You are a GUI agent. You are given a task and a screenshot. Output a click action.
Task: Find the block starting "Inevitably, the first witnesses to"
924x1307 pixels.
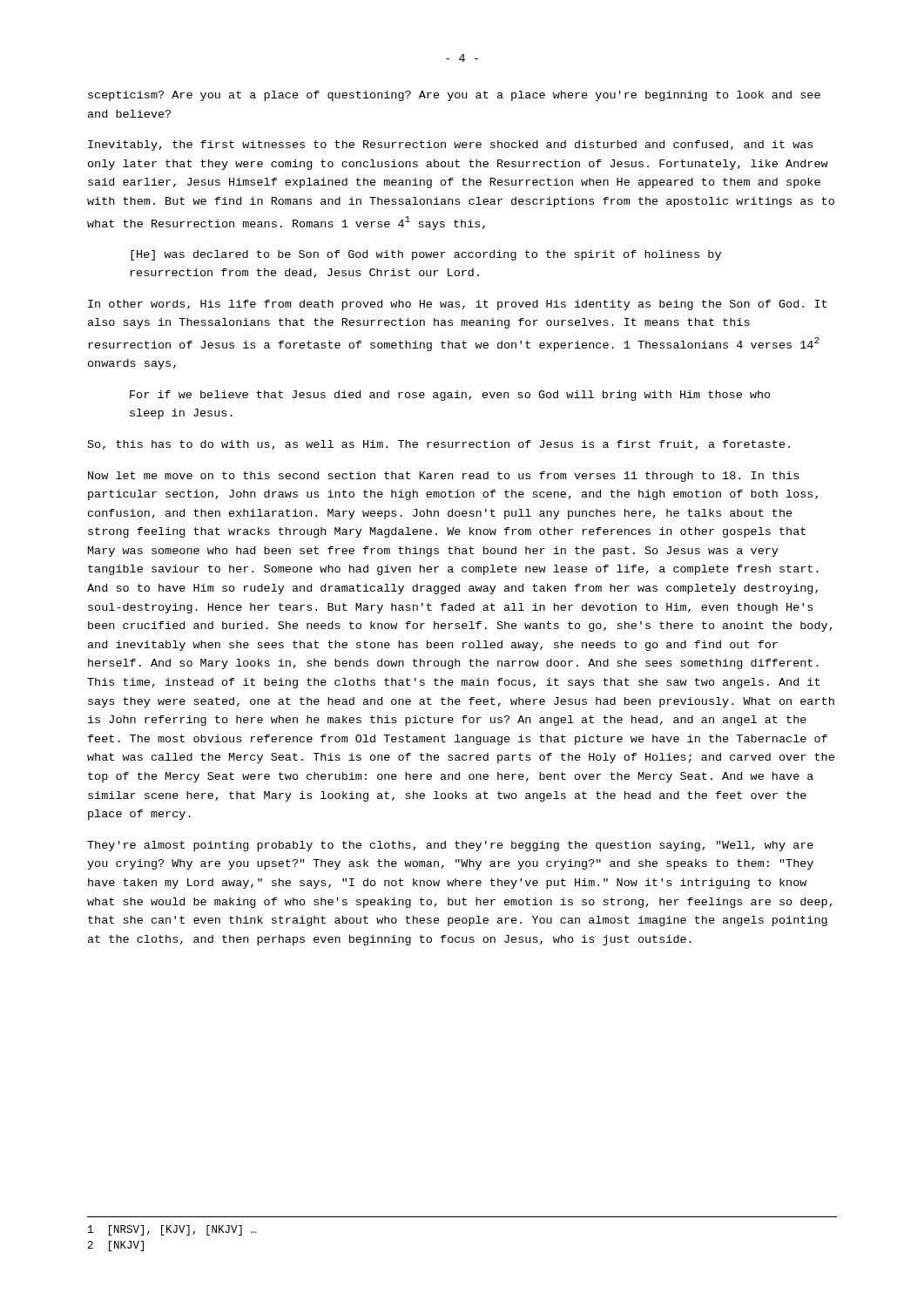pyautogui.click(x=461, y=184)
